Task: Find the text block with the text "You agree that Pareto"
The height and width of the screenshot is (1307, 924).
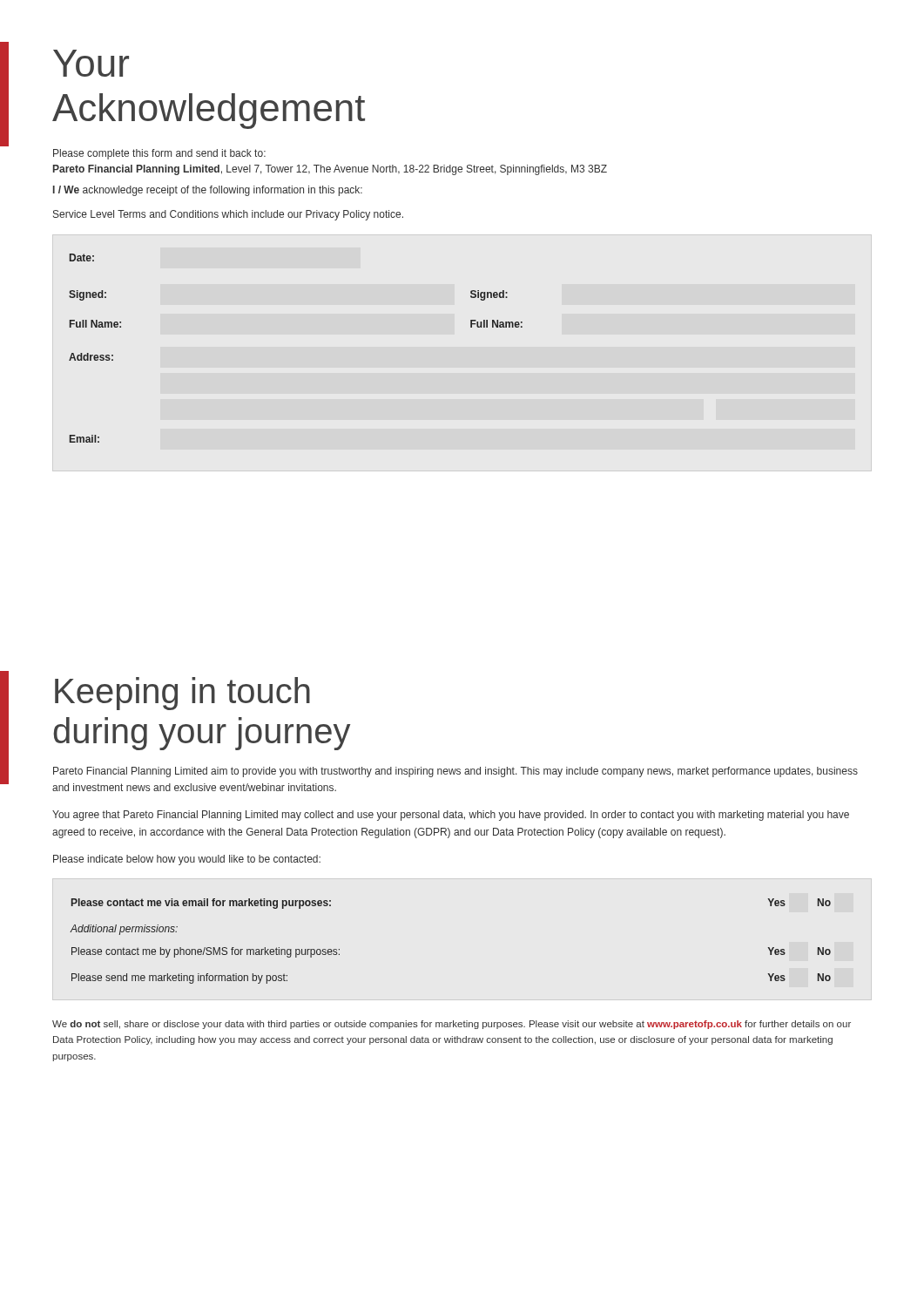Action: 451,823
